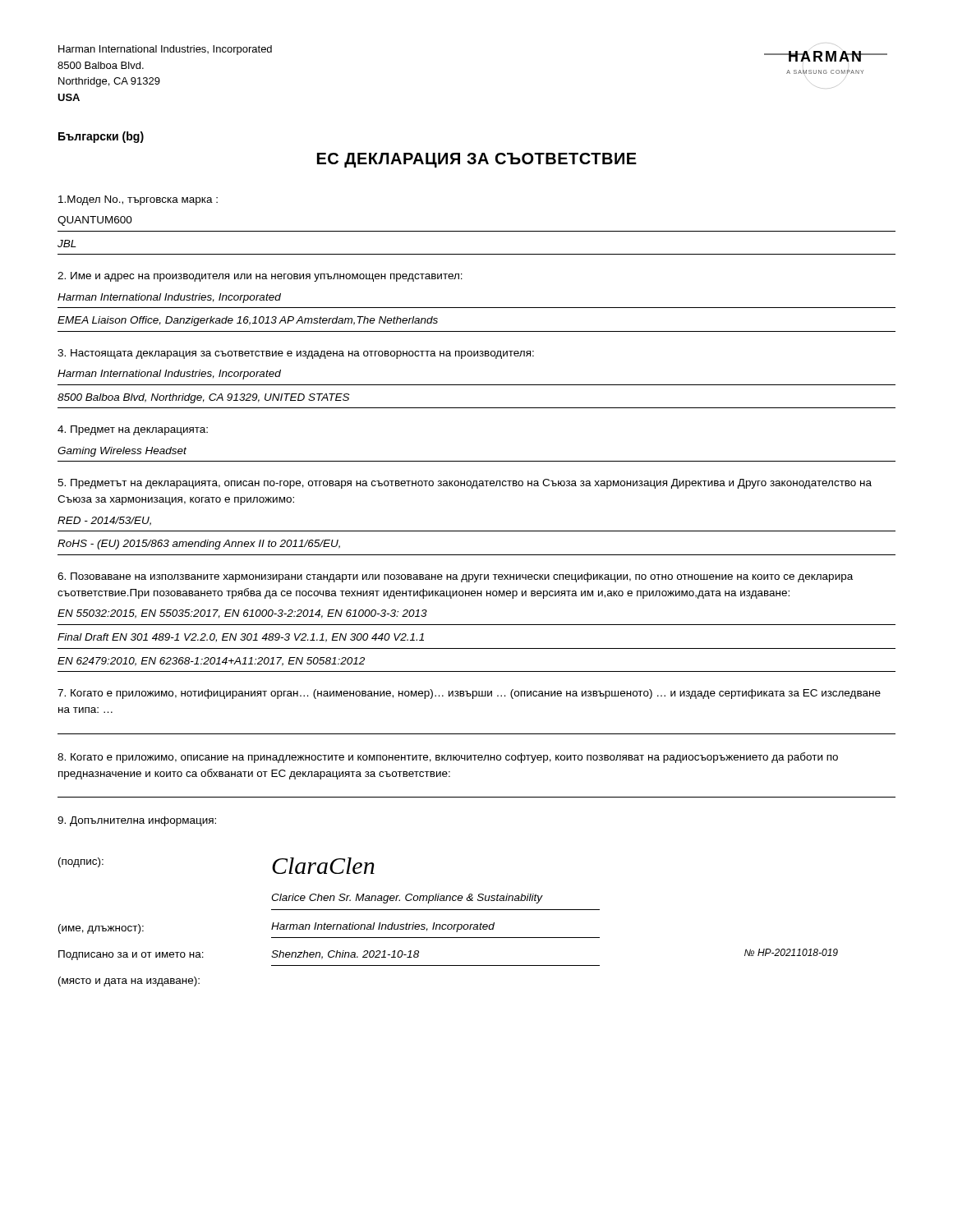The image size is (953, 1232).
Task: Navigate to the text block starting "Когато е приложимо, нотифицираният орган… (наименование, номер)…"
Action: [x=476, y=702]
